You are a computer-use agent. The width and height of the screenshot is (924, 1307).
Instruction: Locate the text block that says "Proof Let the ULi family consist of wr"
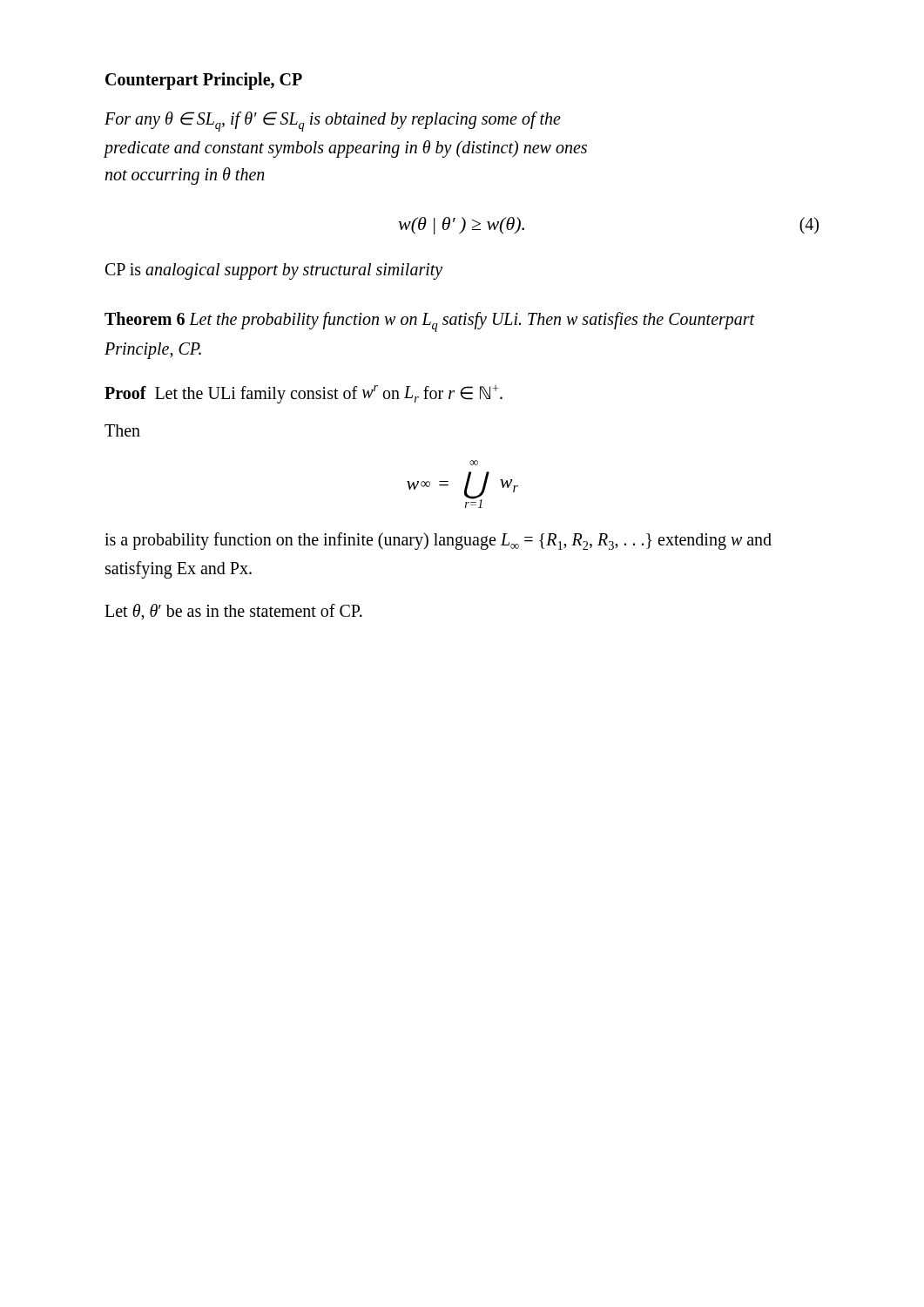tap(304, 393)
